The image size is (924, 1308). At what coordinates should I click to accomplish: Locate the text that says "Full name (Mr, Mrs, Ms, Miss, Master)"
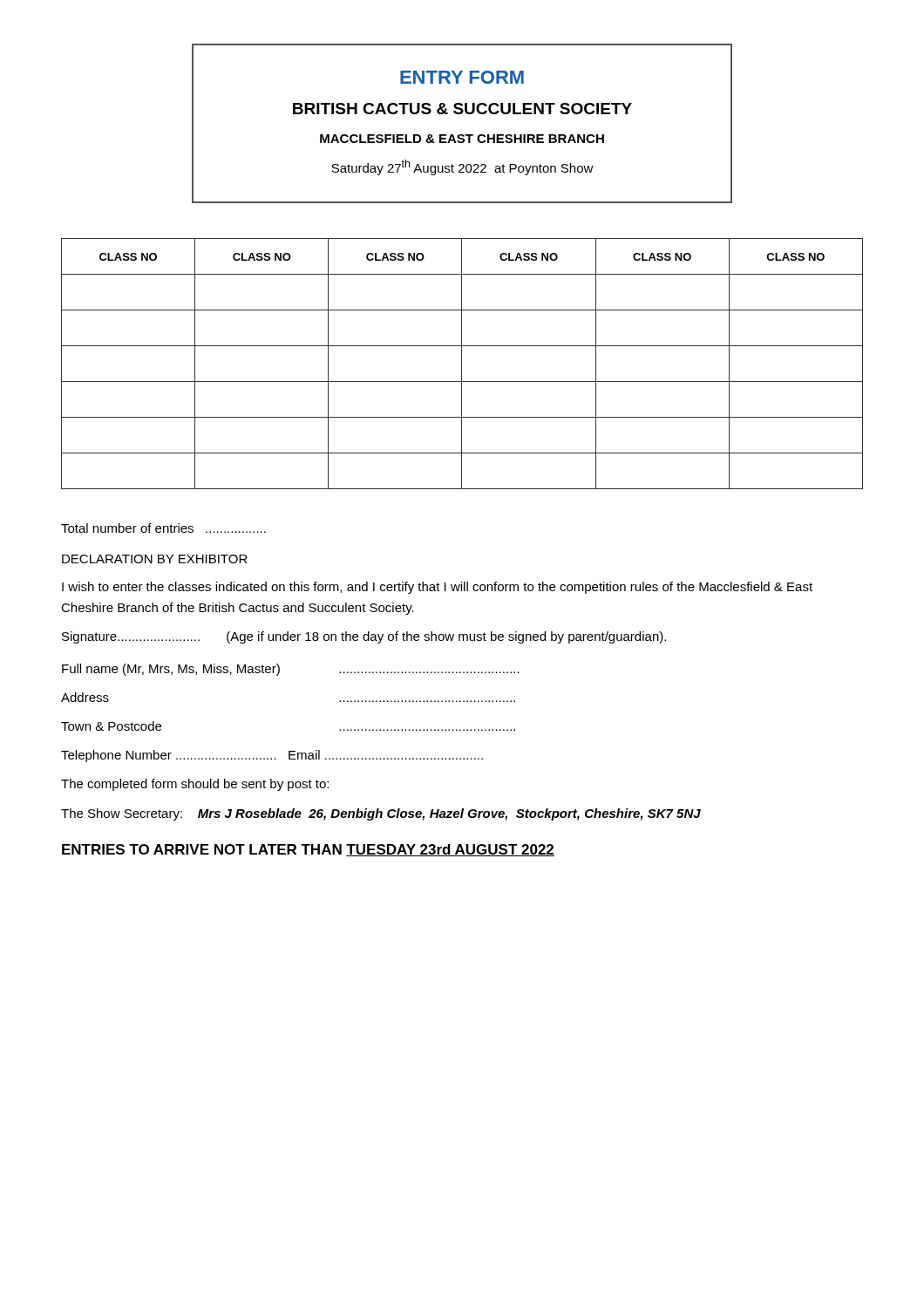click(462, 668)
